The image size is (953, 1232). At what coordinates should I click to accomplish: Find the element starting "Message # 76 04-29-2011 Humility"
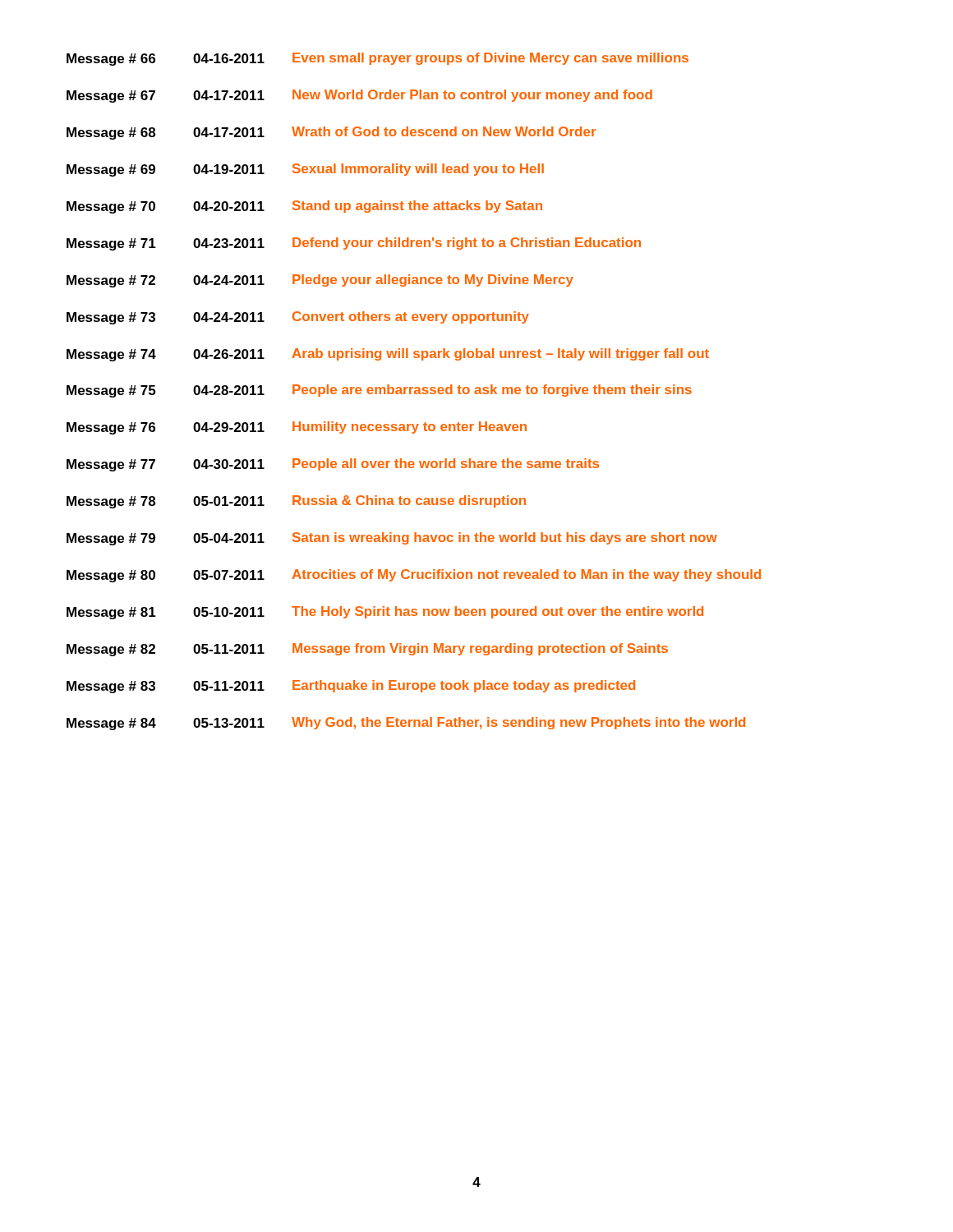476,428
